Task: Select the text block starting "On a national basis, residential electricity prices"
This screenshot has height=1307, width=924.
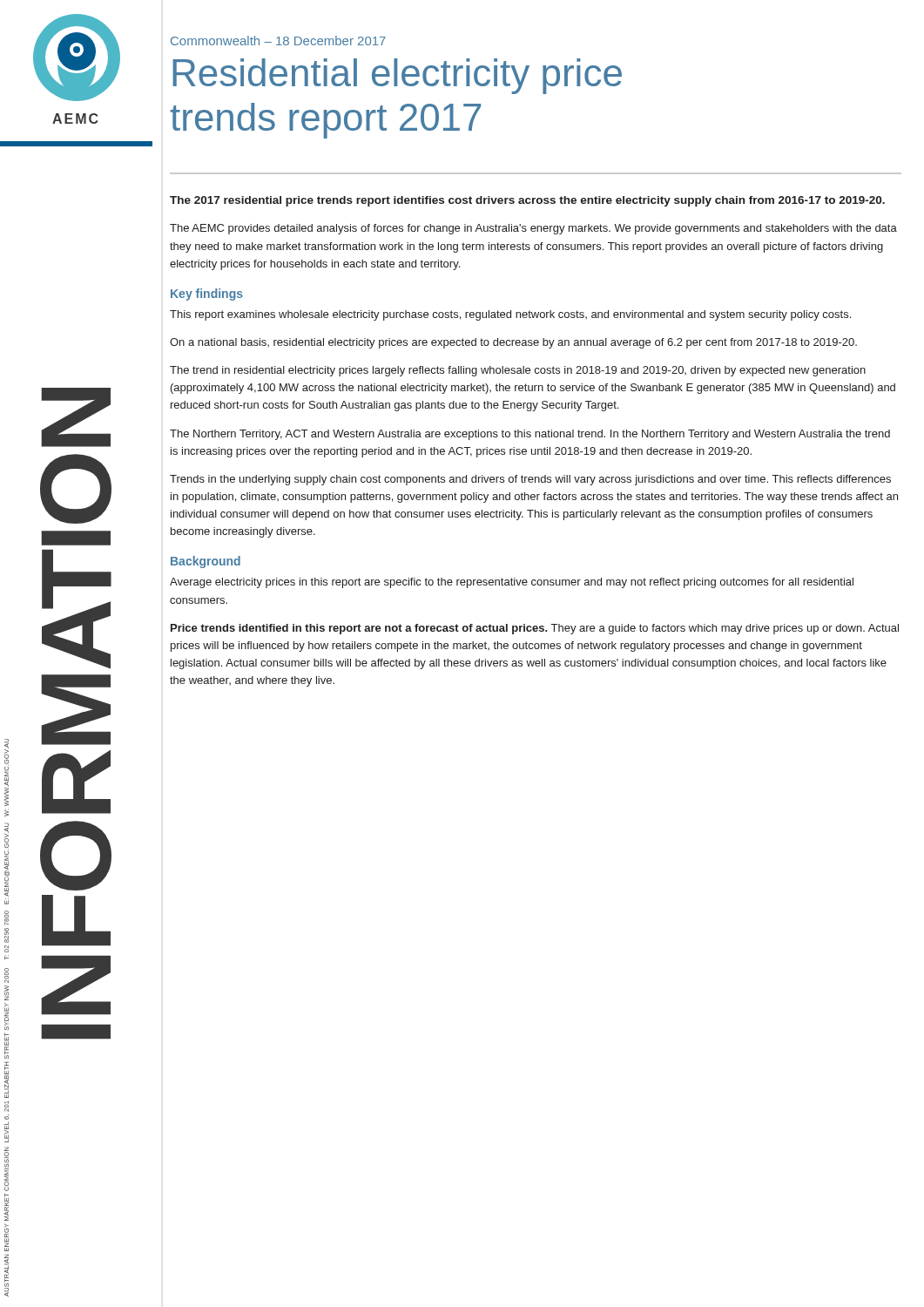Action: [514, 342]
